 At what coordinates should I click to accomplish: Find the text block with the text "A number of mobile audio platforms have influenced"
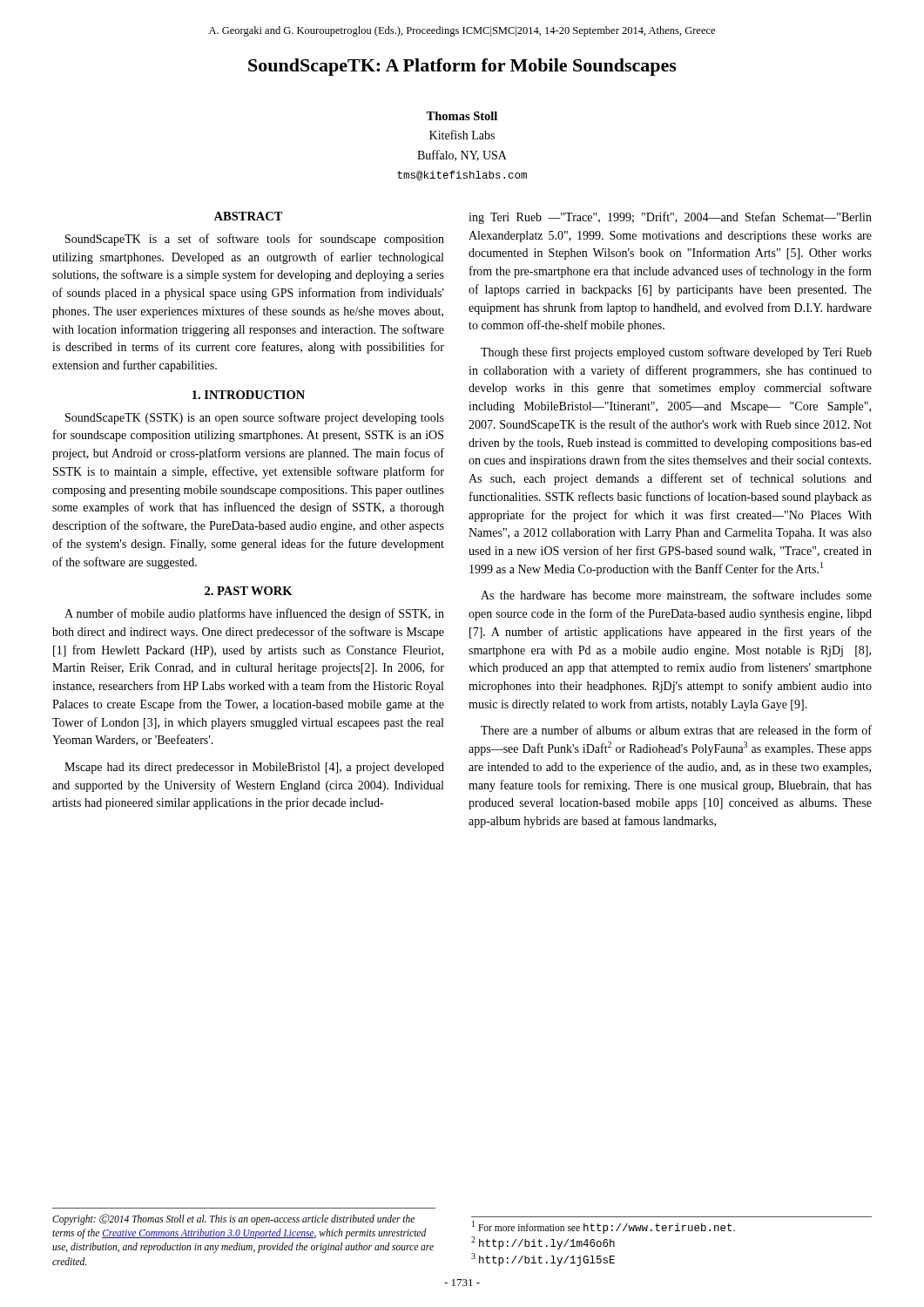coord(248,677)
